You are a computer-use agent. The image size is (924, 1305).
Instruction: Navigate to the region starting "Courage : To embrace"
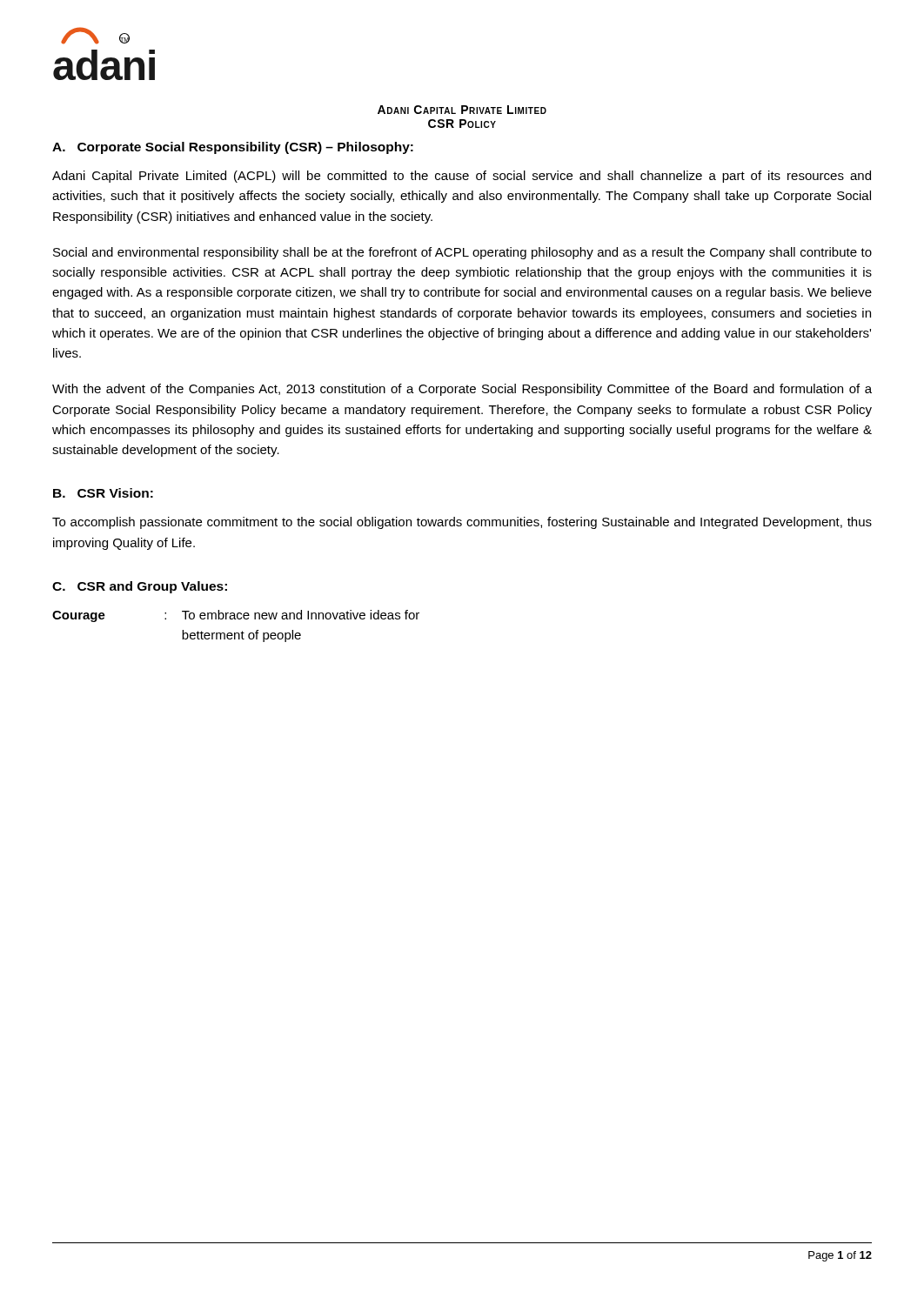[236, 616]
